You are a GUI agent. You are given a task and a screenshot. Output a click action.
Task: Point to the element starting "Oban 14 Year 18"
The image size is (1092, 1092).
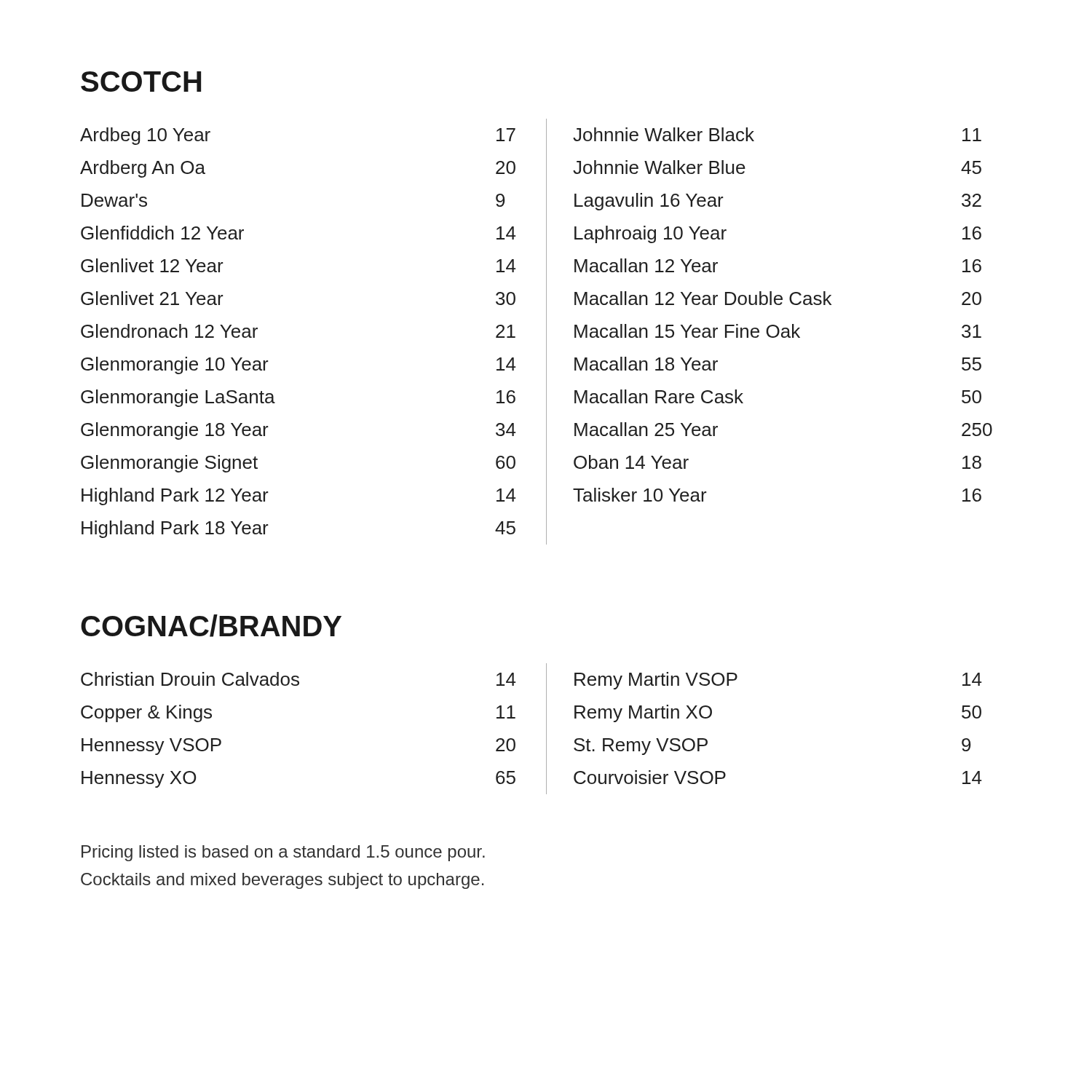click(629, 462)
